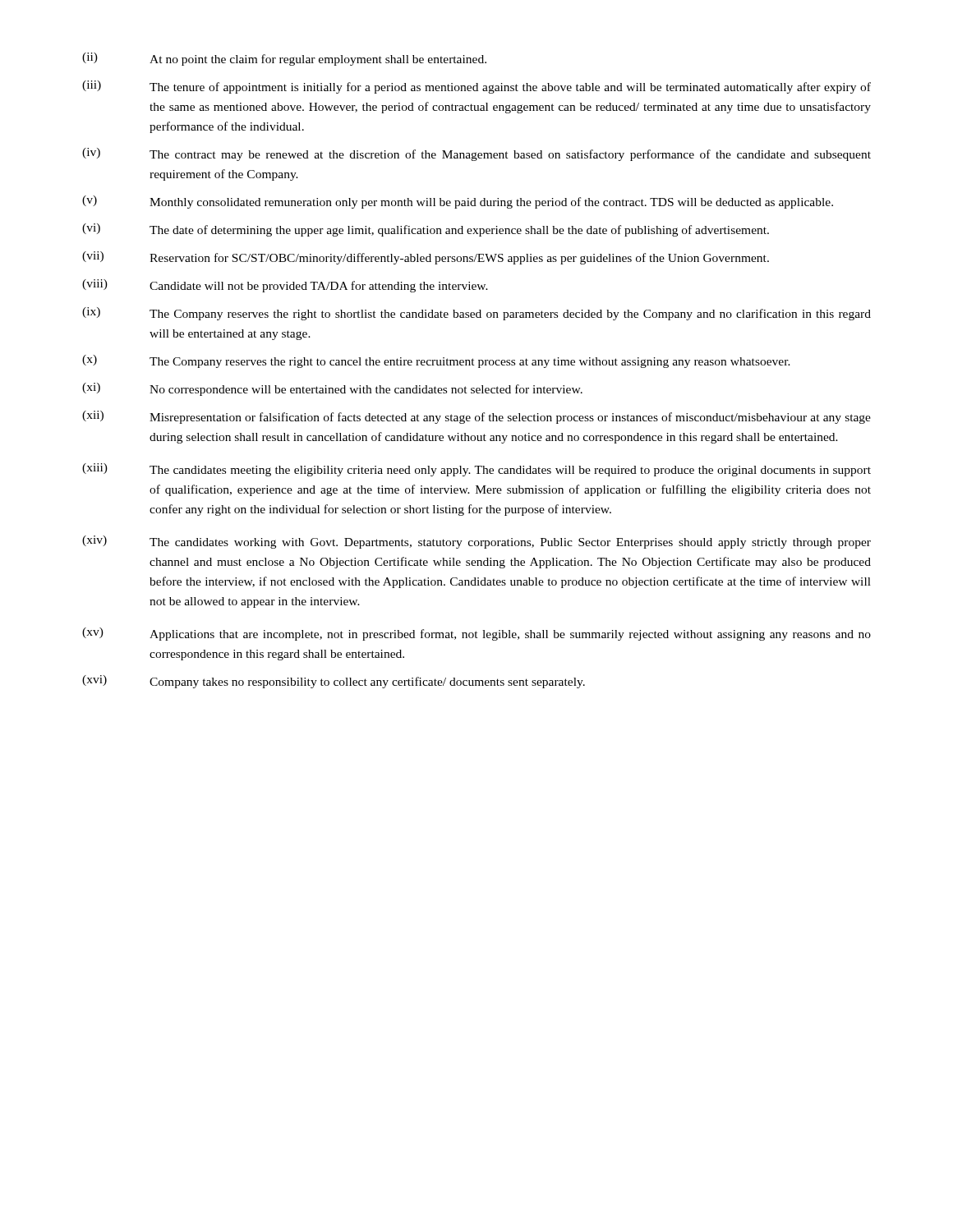
Task: Find the text block starting "(xv) Applications that are incomplete, not in prescribed"
Action: (476, 644)
